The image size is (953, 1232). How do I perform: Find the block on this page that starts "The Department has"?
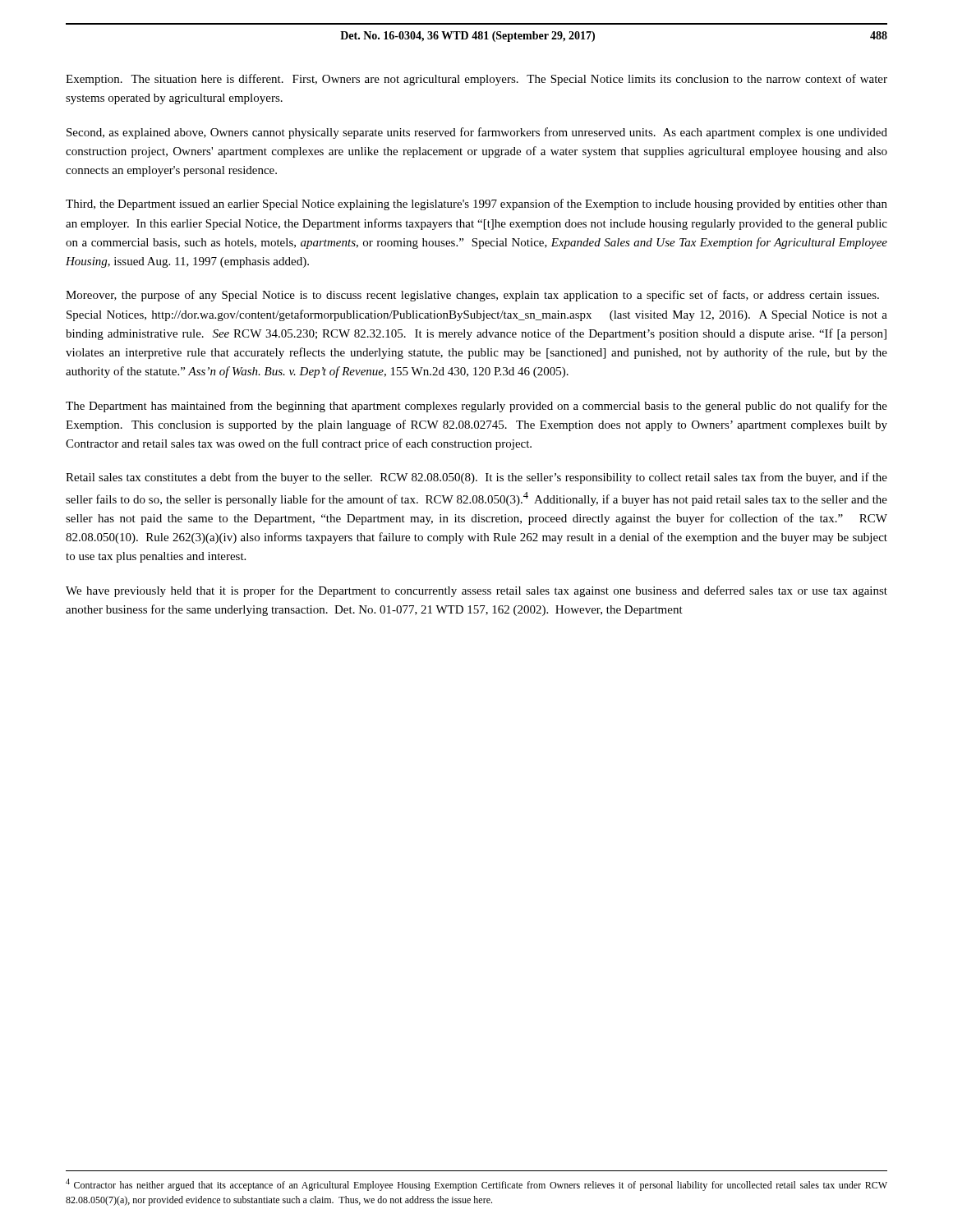476,424
